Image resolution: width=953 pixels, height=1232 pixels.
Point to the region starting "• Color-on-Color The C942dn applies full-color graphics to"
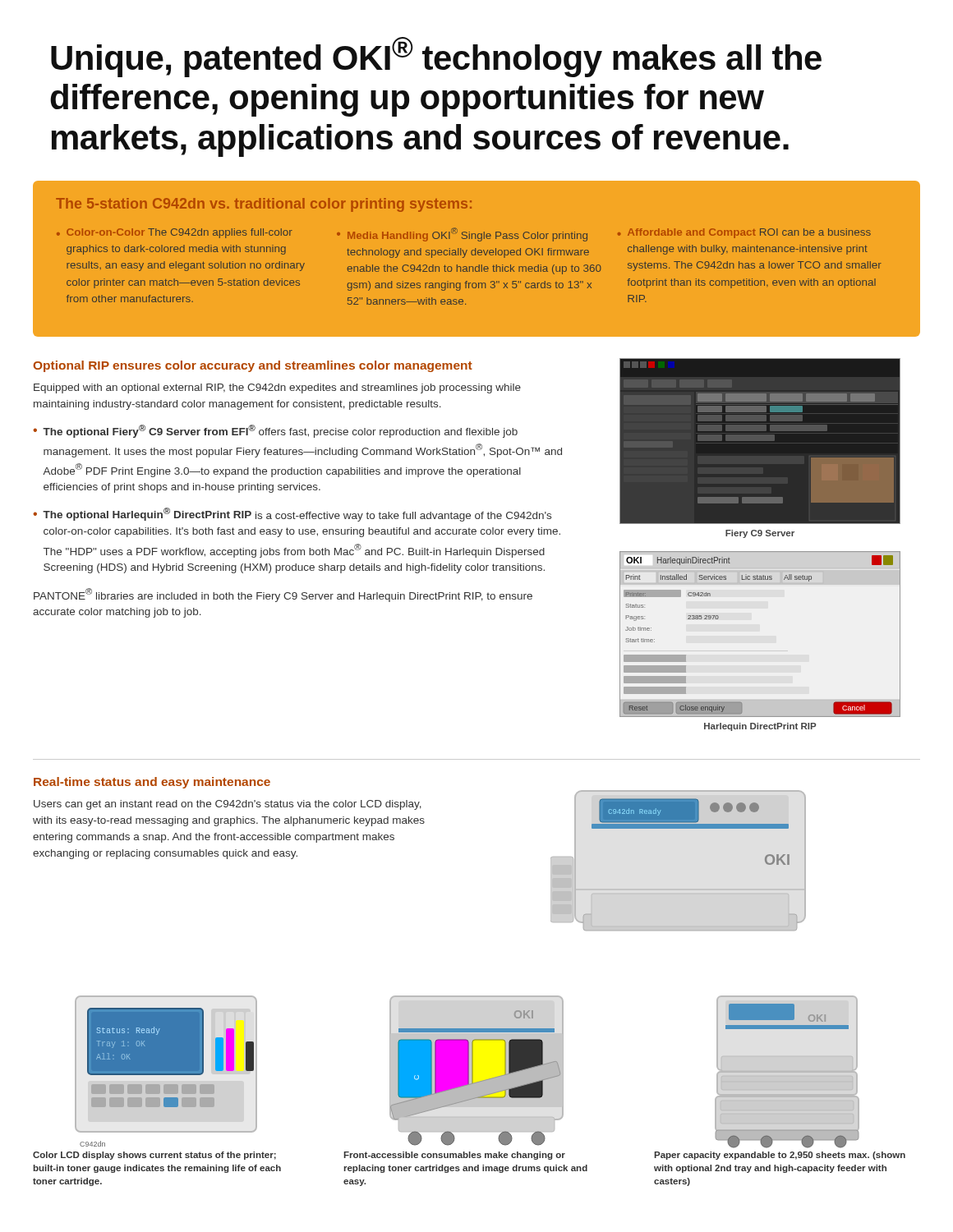click(x=189, y=266)
